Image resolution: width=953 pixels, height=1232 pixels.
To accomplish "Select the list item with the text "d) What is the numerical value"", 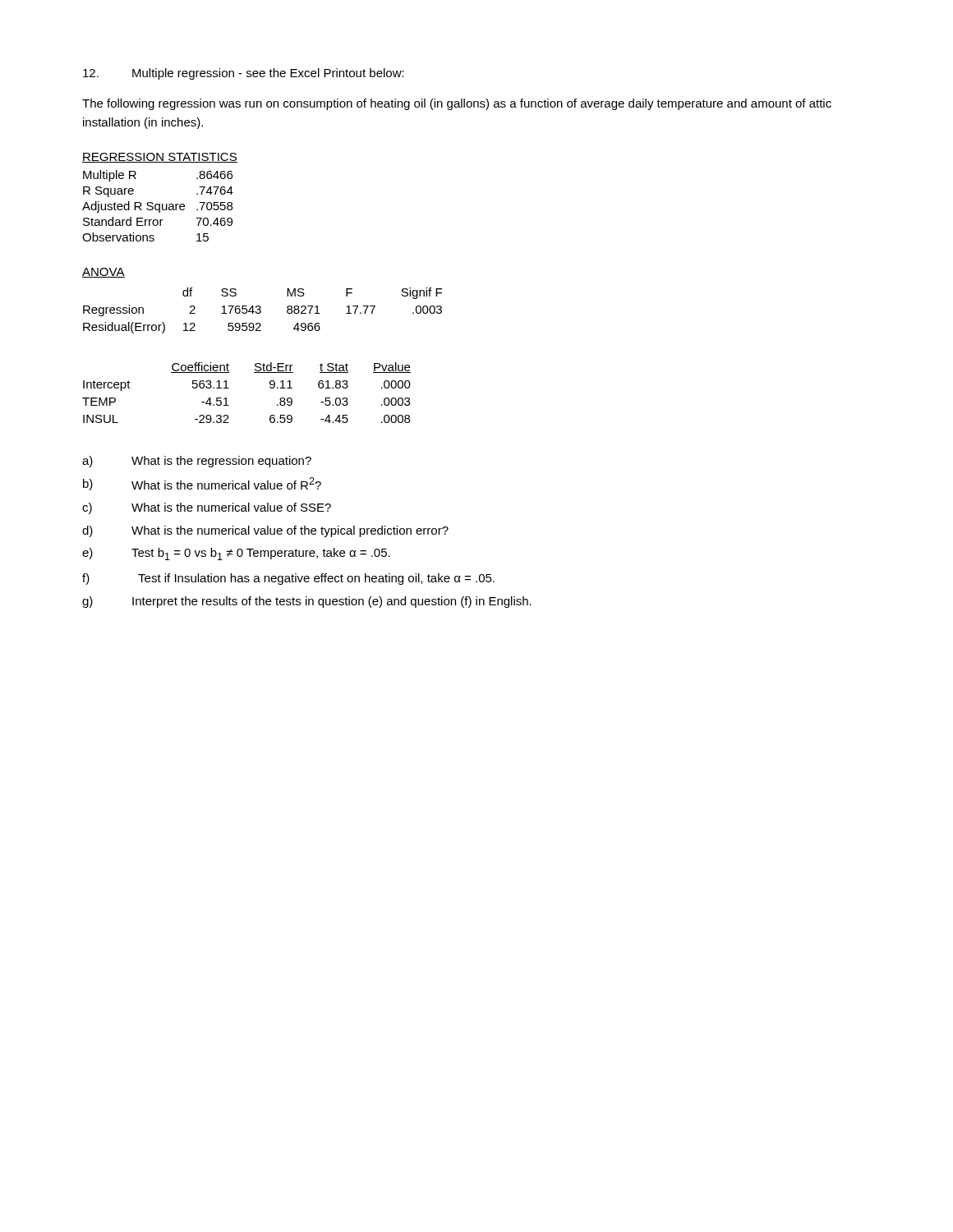I will pos(265,531).
